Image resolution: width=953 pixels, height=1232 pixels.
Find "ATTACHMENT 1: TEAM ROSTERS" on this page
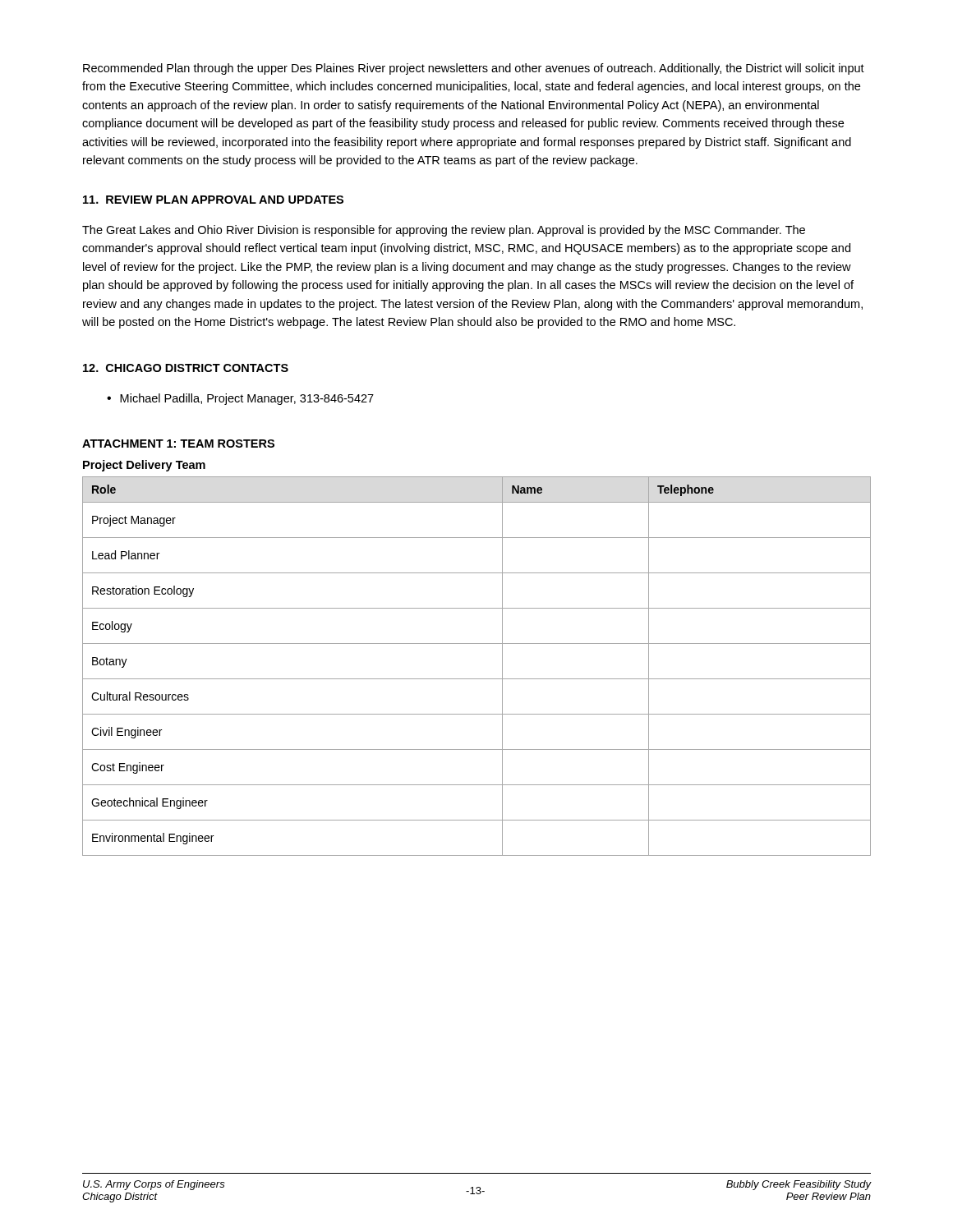[x=179, y=444]
